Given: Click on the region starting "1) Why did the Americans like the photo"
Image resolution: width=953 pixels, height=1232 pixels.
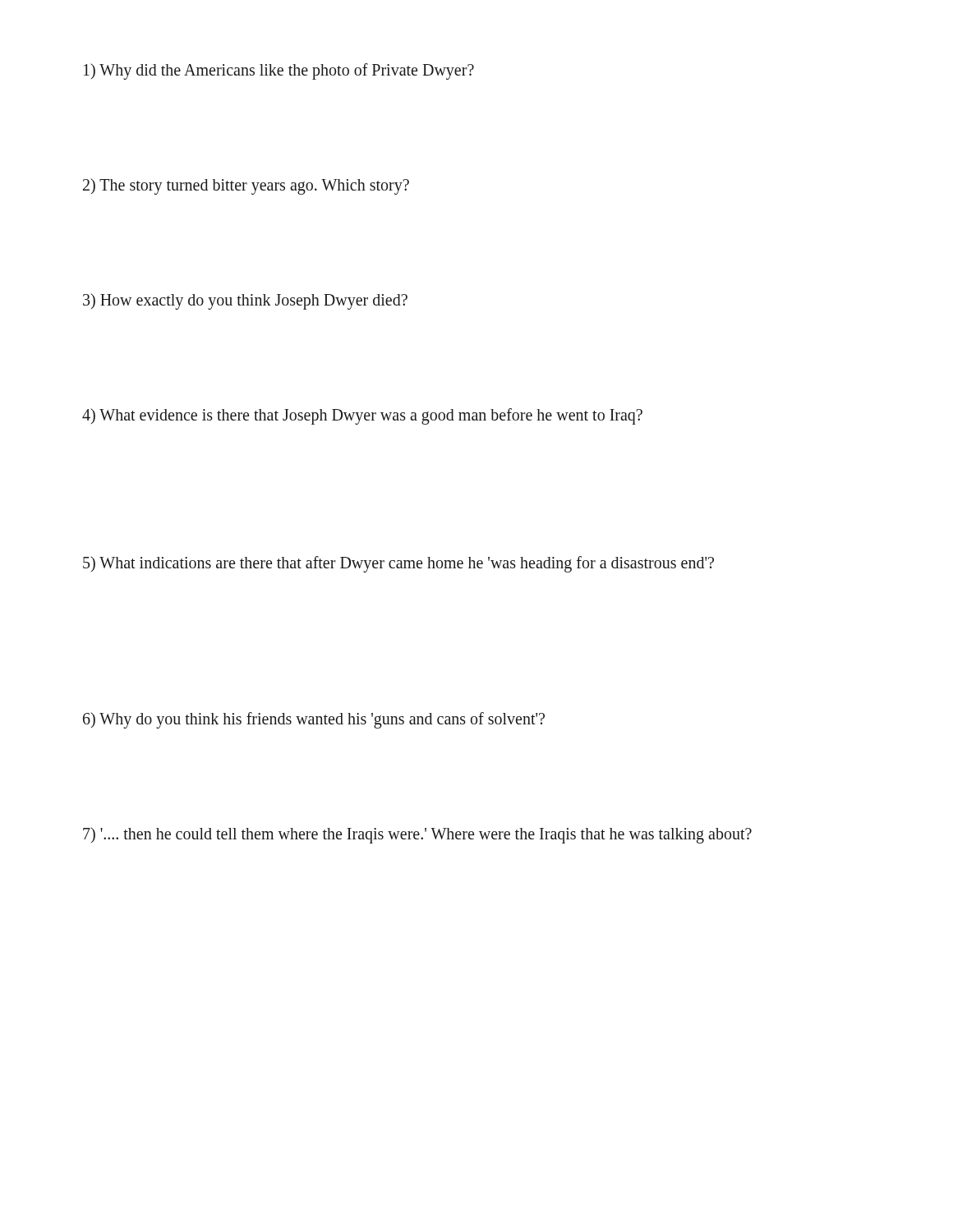Looking at the screenshot, I should [278, 70].
